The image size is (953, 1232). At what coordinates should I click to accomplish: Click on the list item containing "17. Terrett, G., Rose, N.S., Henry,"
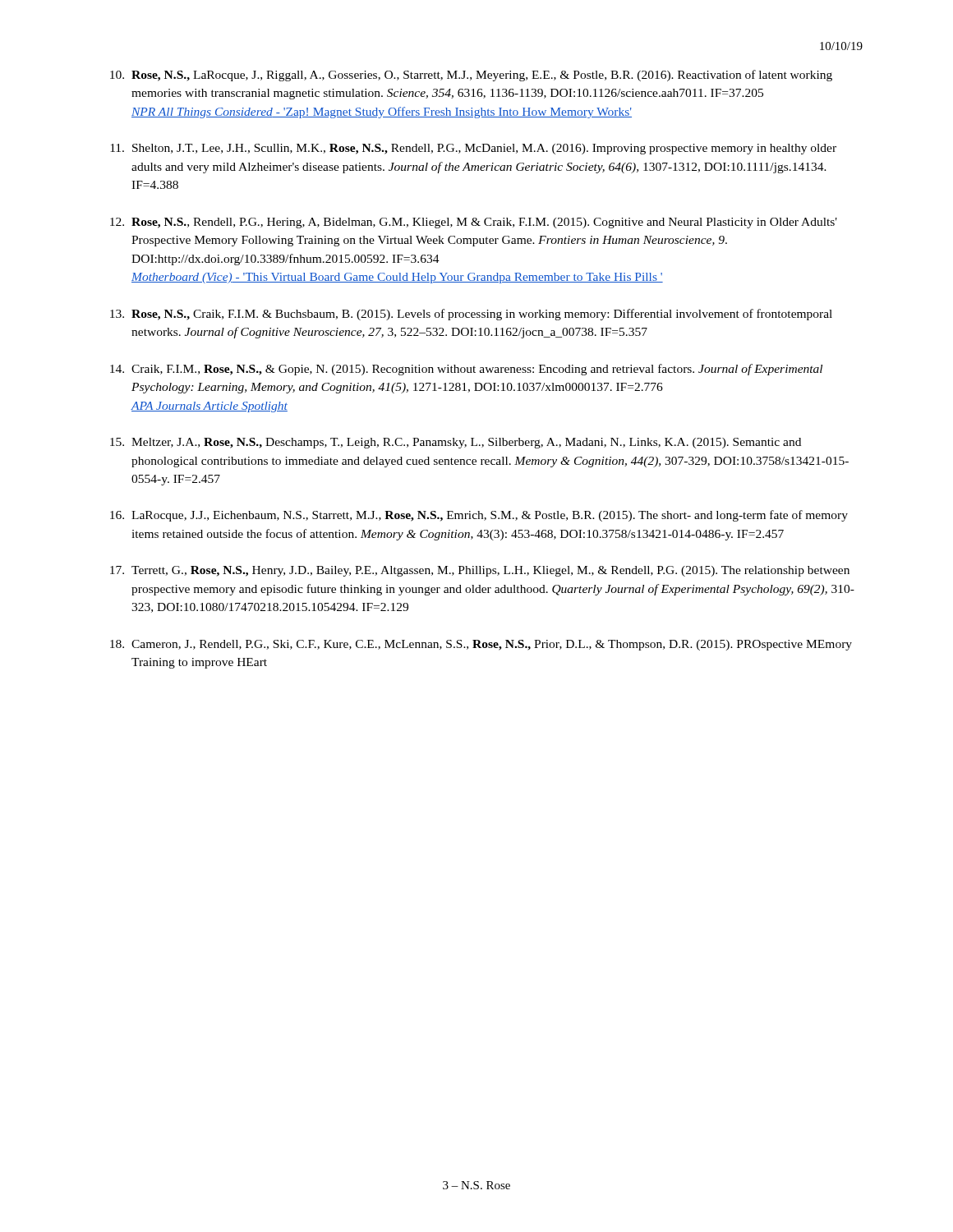pos(476,589)
